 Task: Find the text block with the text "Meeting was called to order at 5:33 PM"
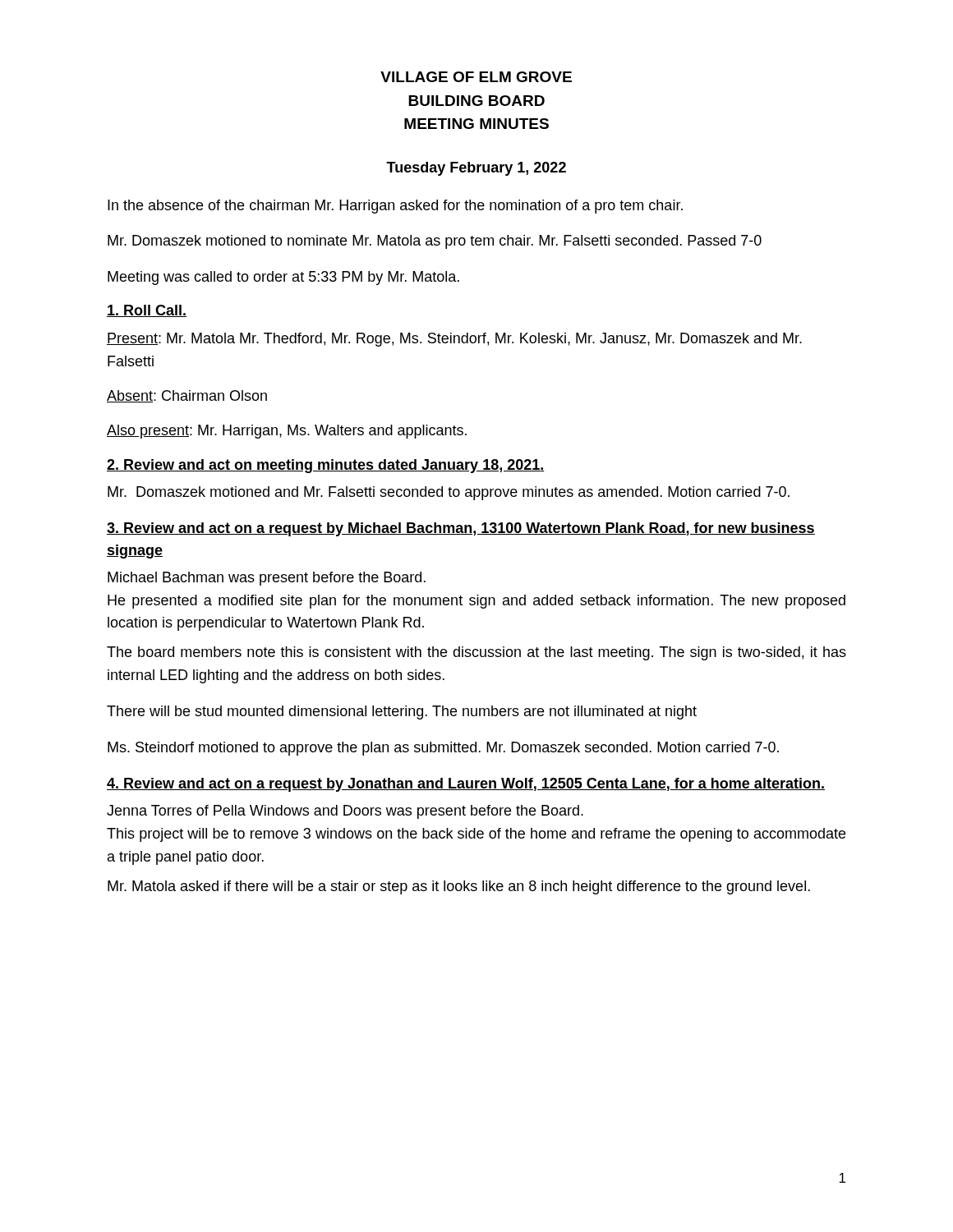pos(284,277)
